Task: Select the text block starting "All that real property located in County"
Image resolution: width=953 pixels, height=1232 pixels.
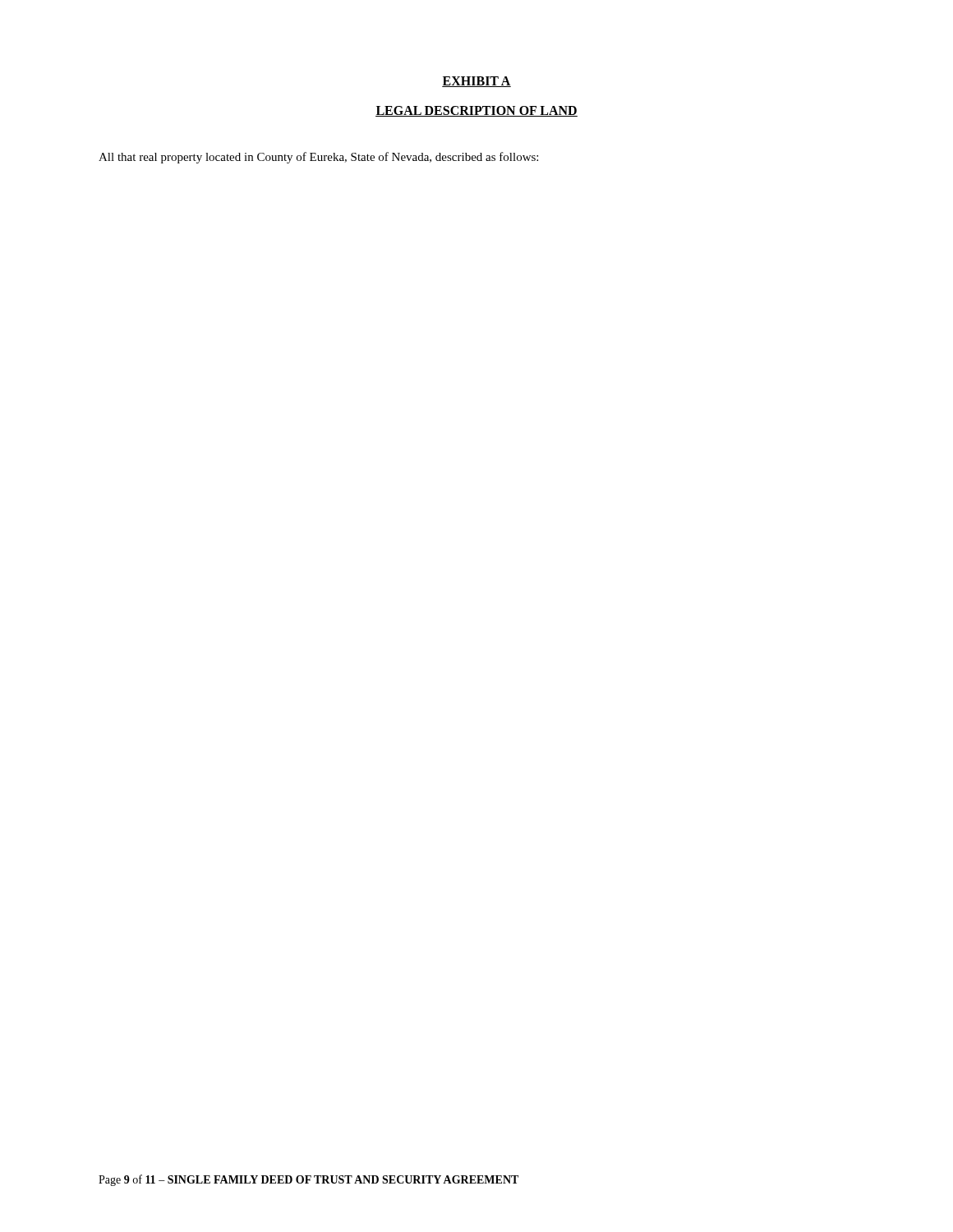Action: 319,157
